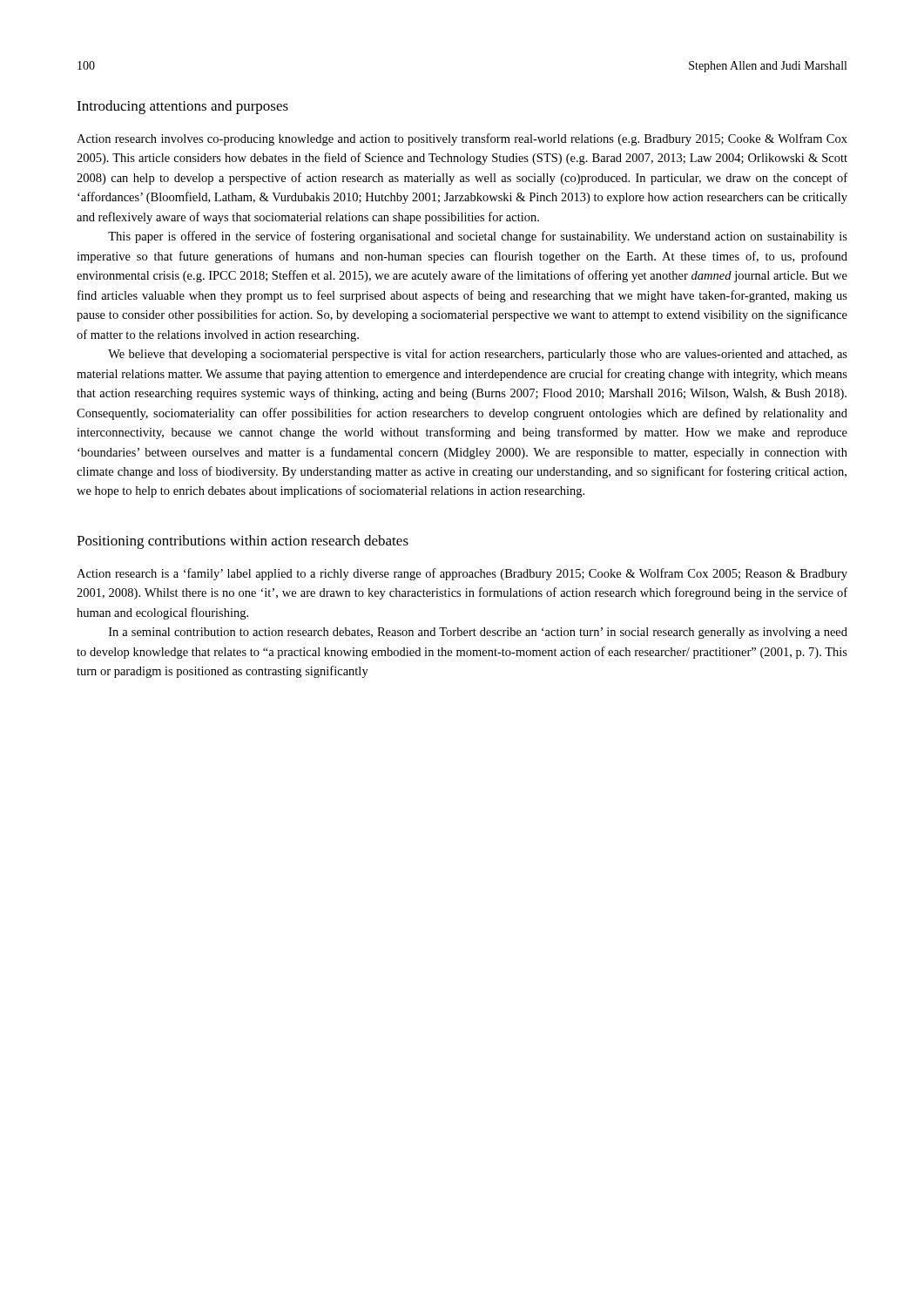Find the text block that reads "Action research involves co-producing knowledge and action"
The height and width of the screenshot is (1307, 924).
pos(462,178)
